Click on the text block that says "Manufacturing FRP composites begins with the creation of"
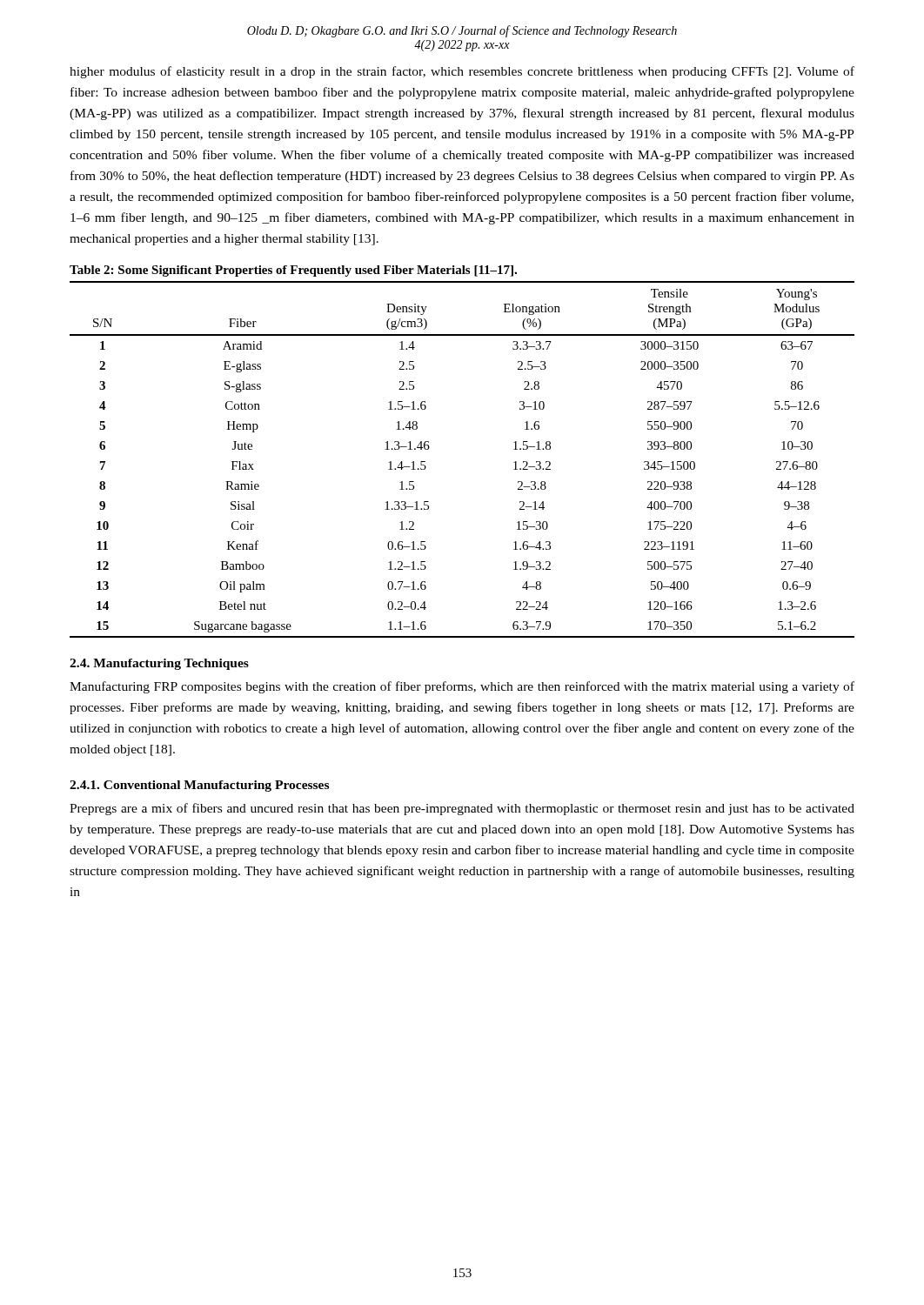This screenshot has height=1305, width=924. pyautogui.click(x=462, y=717)
